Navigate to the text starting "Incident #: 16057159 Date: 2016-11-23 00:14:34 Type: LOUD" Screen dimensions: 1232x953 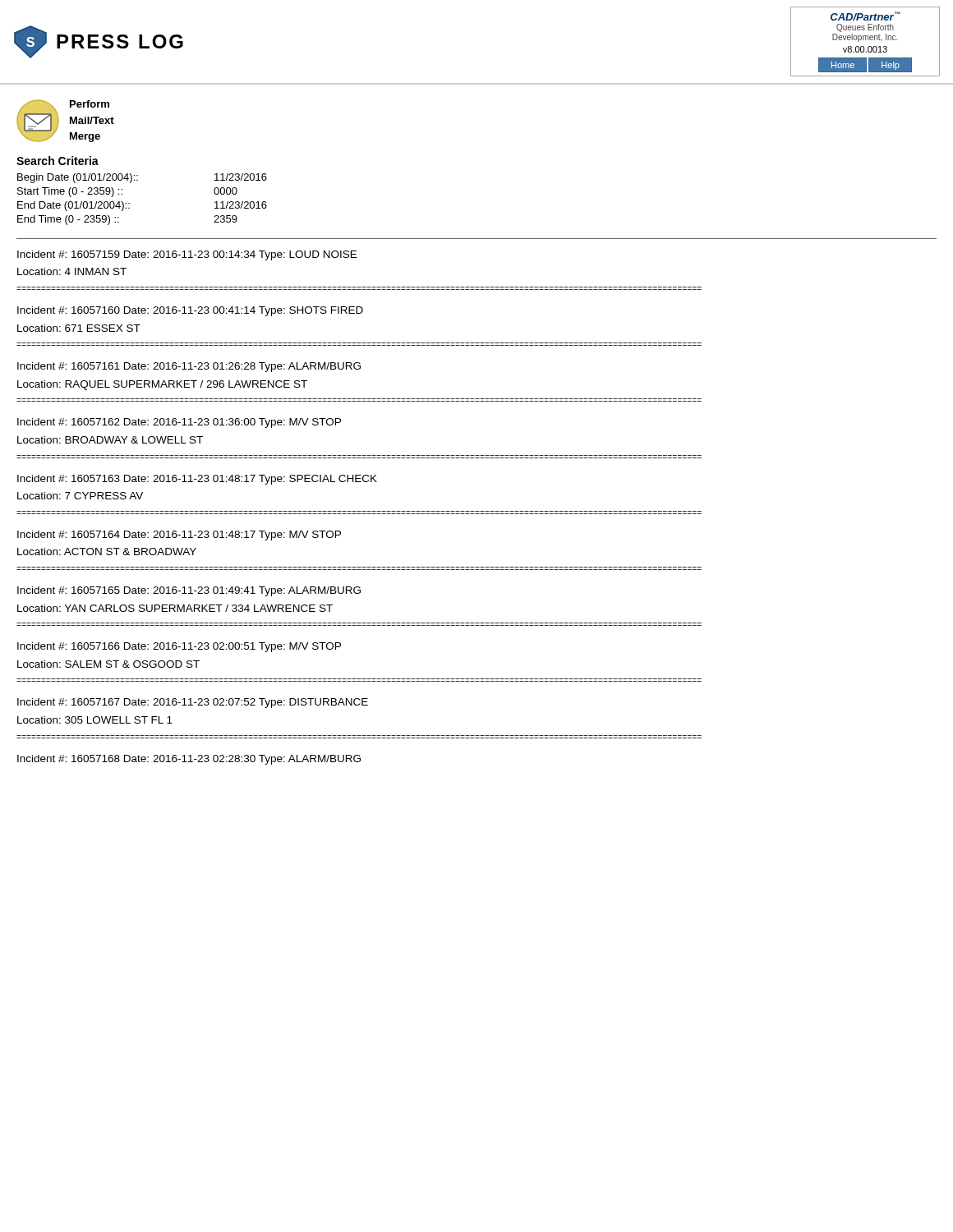[187, 255]
